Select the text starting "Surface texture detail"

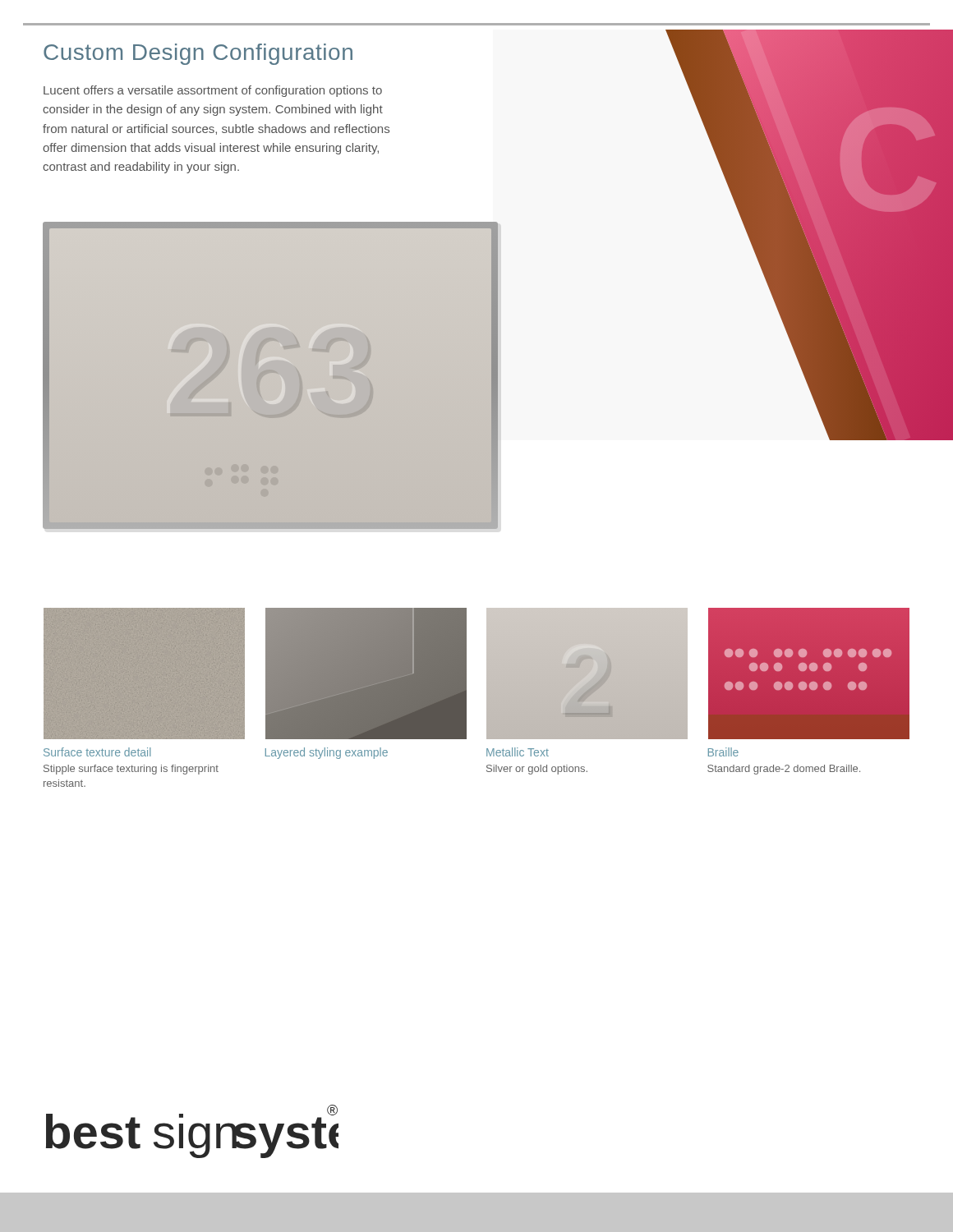pyautogui.click(x=144, y=768)
